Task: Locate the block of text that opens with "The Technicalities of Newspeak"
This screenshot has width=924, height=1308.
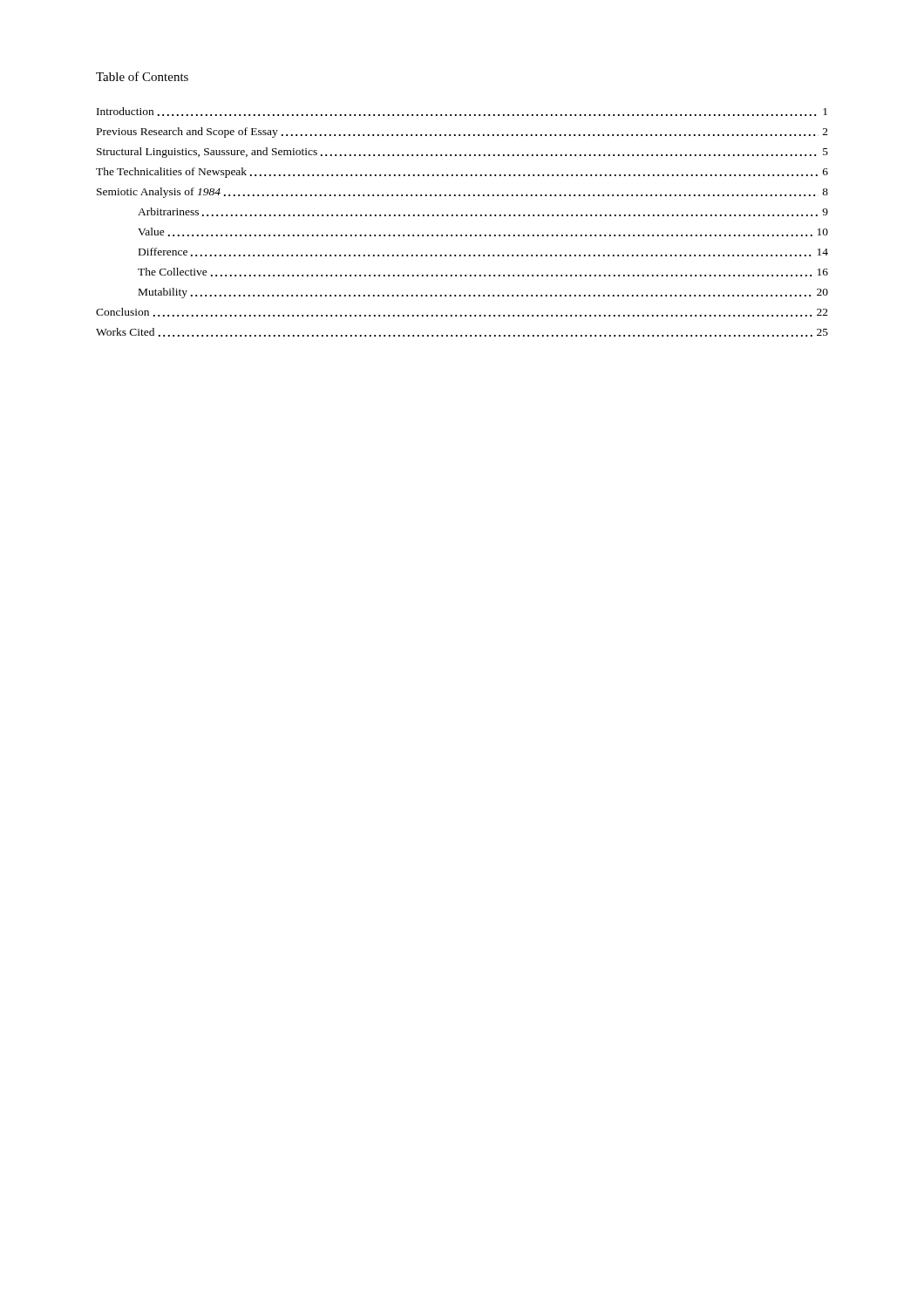Action: tap(462, 171)
